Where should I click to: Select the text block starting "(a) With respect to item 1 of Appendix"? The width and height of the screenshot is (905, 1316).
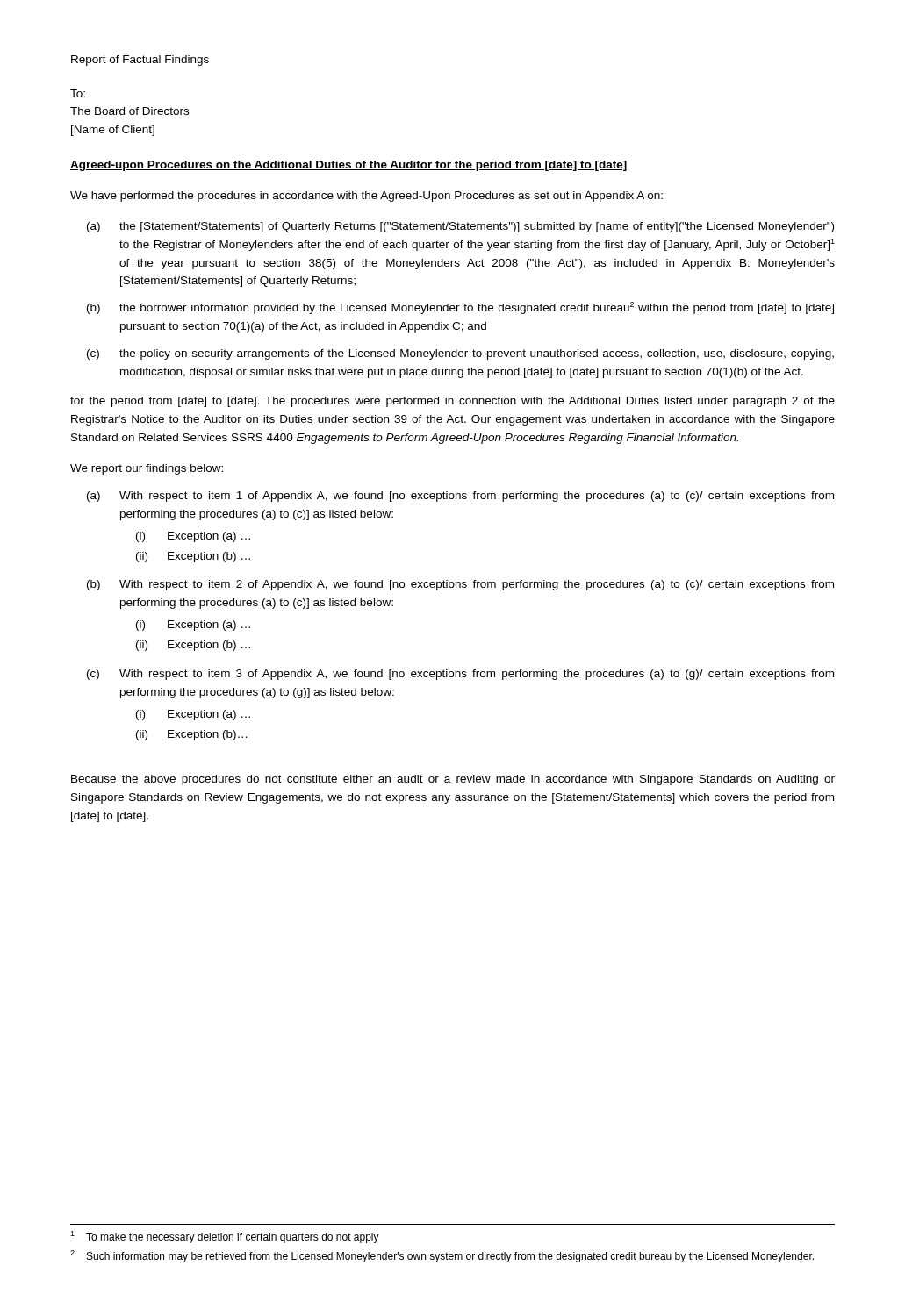click(x=460, y=497)
